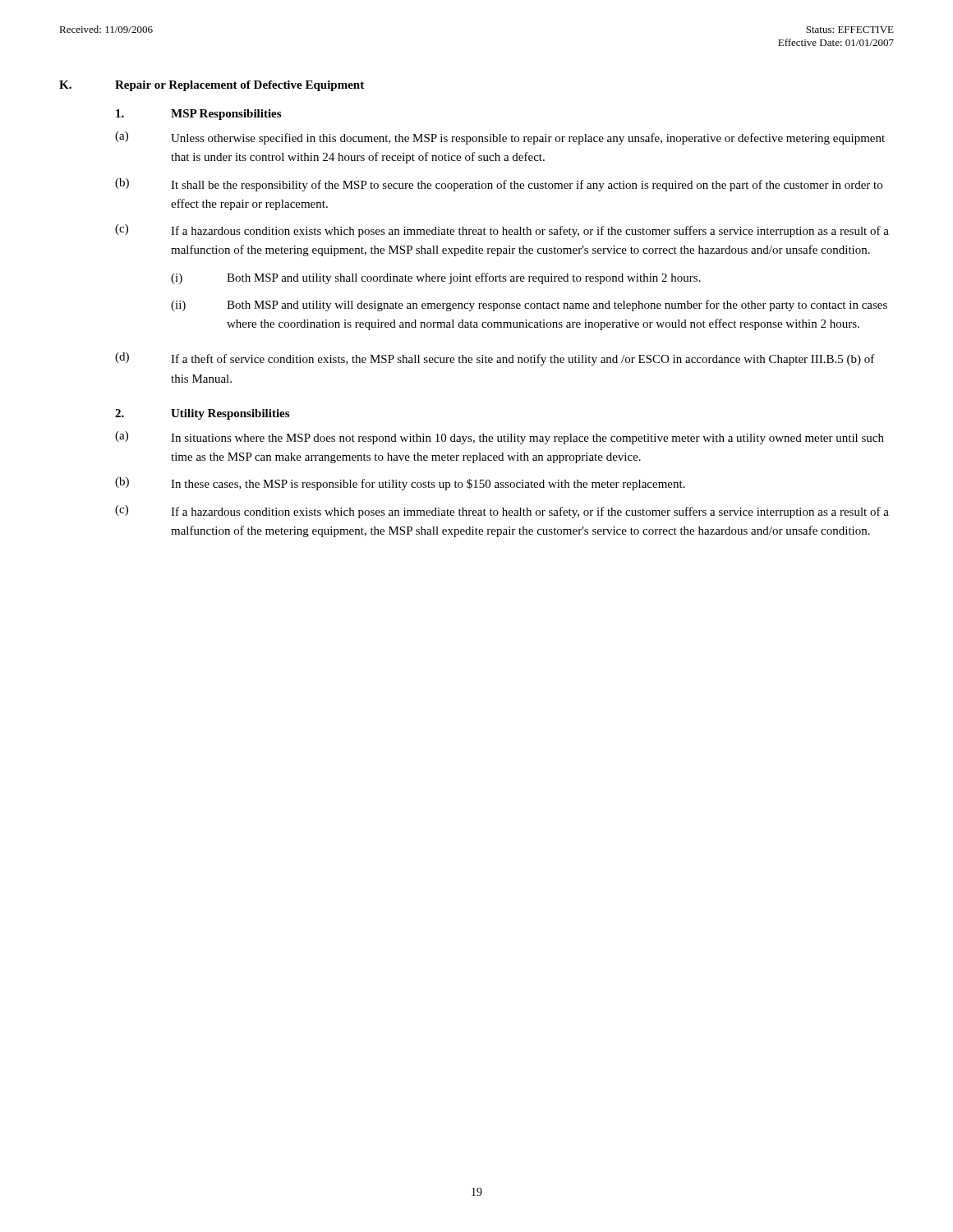Select the section header containing "K. Repair or Replacement"
The height and width of the screenshot is (1232, 953).
click(212, 85)
